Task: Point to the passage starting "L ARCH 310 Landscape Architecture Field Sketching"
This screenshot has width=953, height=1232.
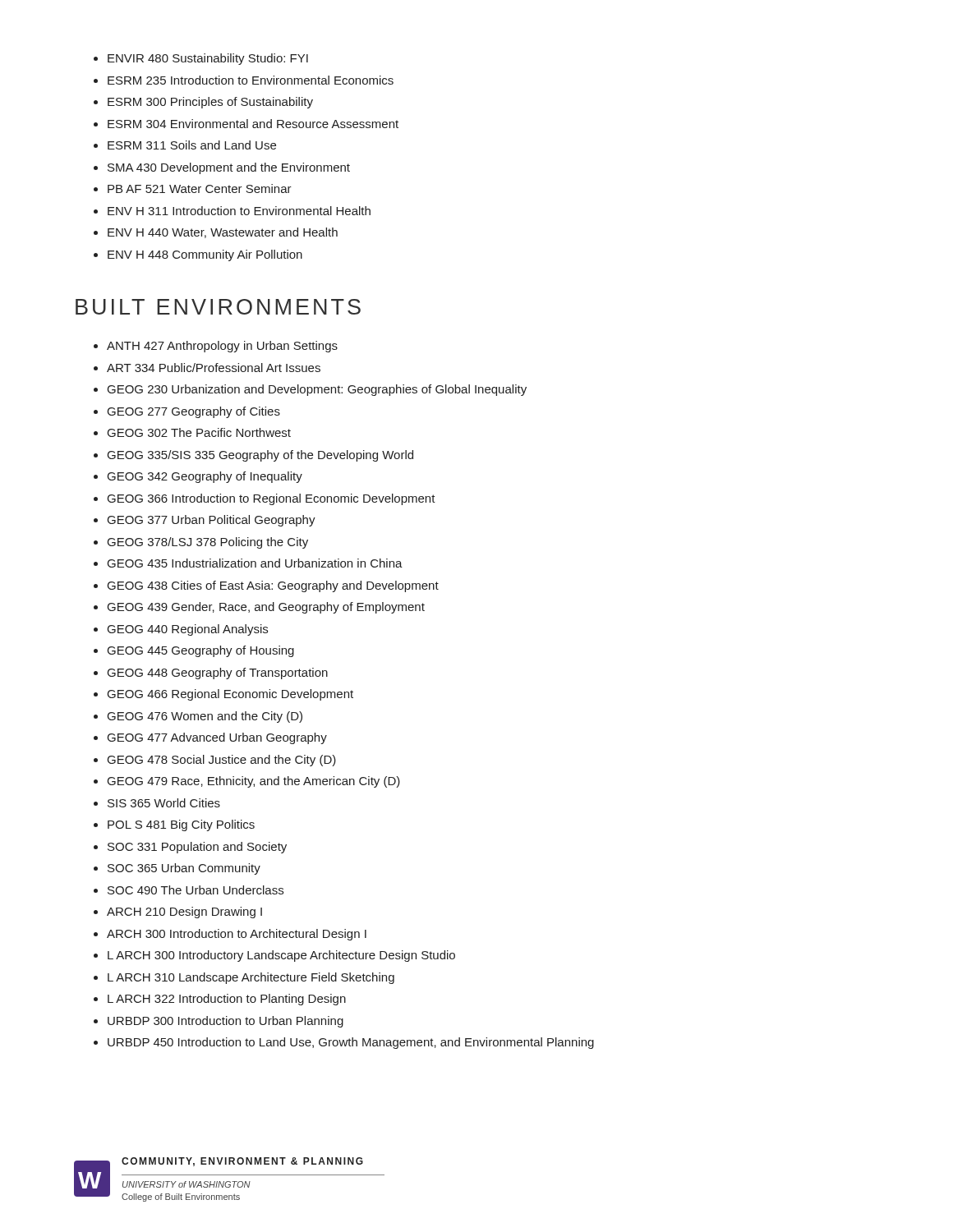Action: (x=251, y=978)
